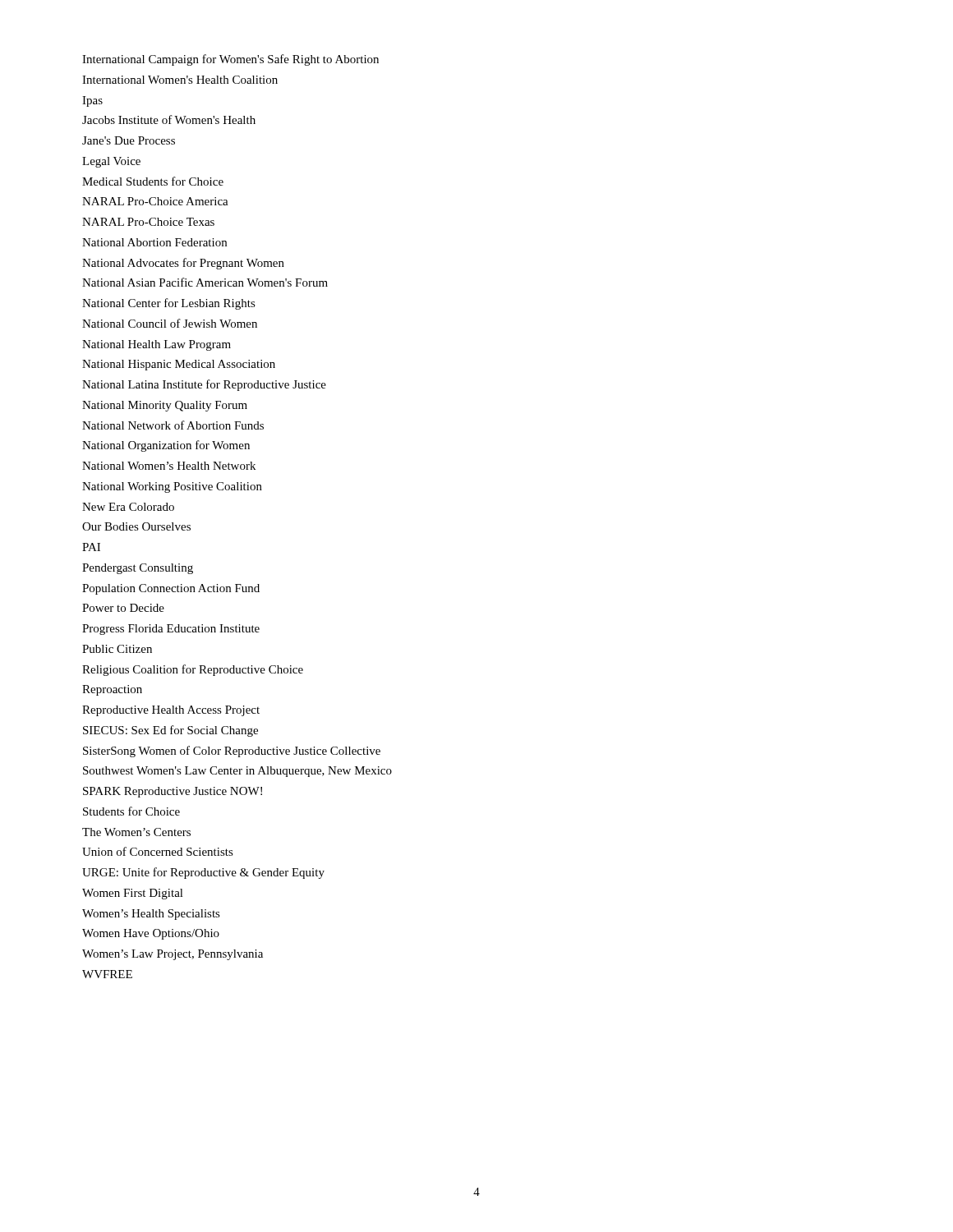953x1232 pixels.
Task: Point to "Public Citizen"
Action: click(117, 649)
